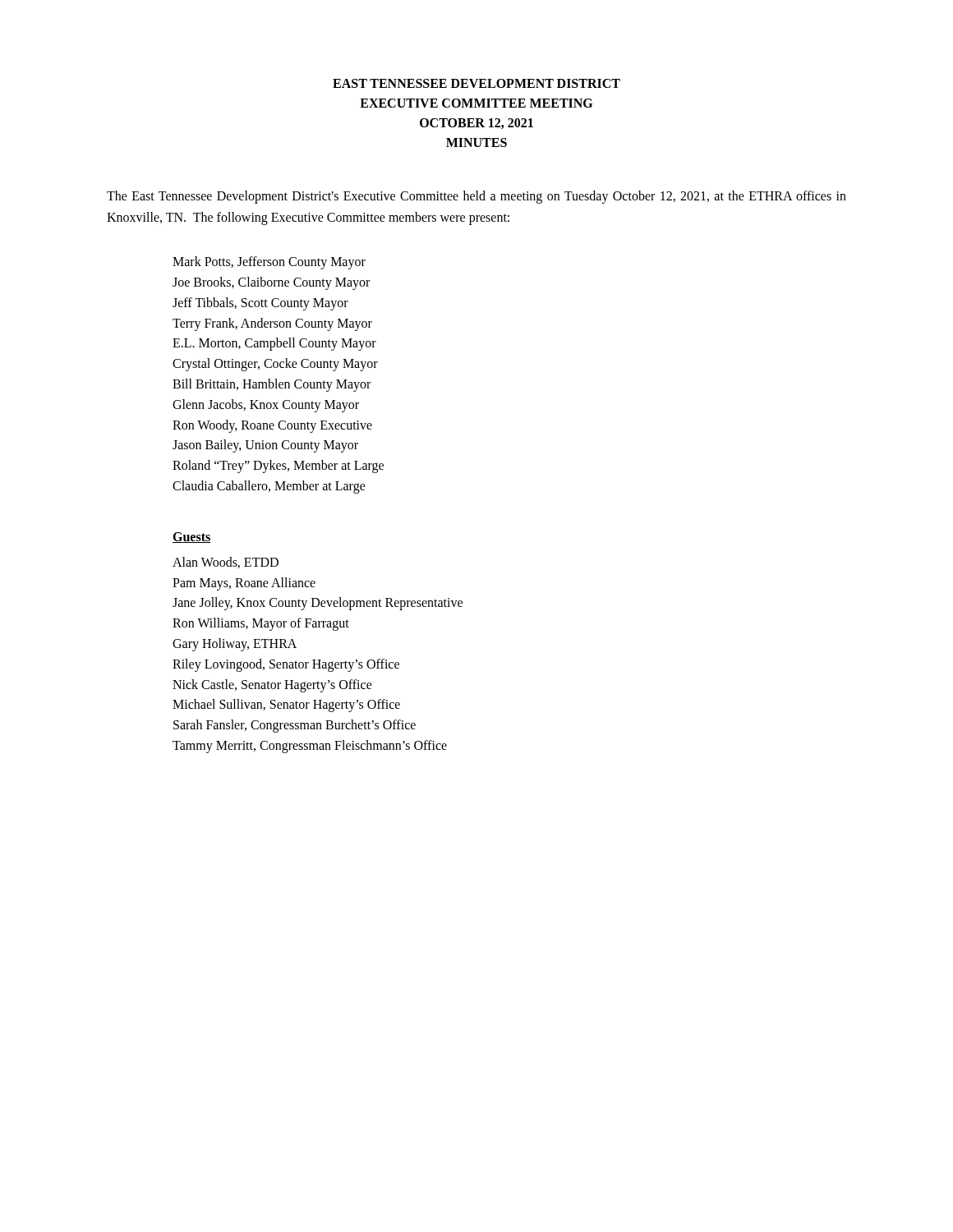Viewport: 953px width, 1232px height.
Task: Find the text block starting "Sarah Fansler, Congressman"
Action: 294,725
